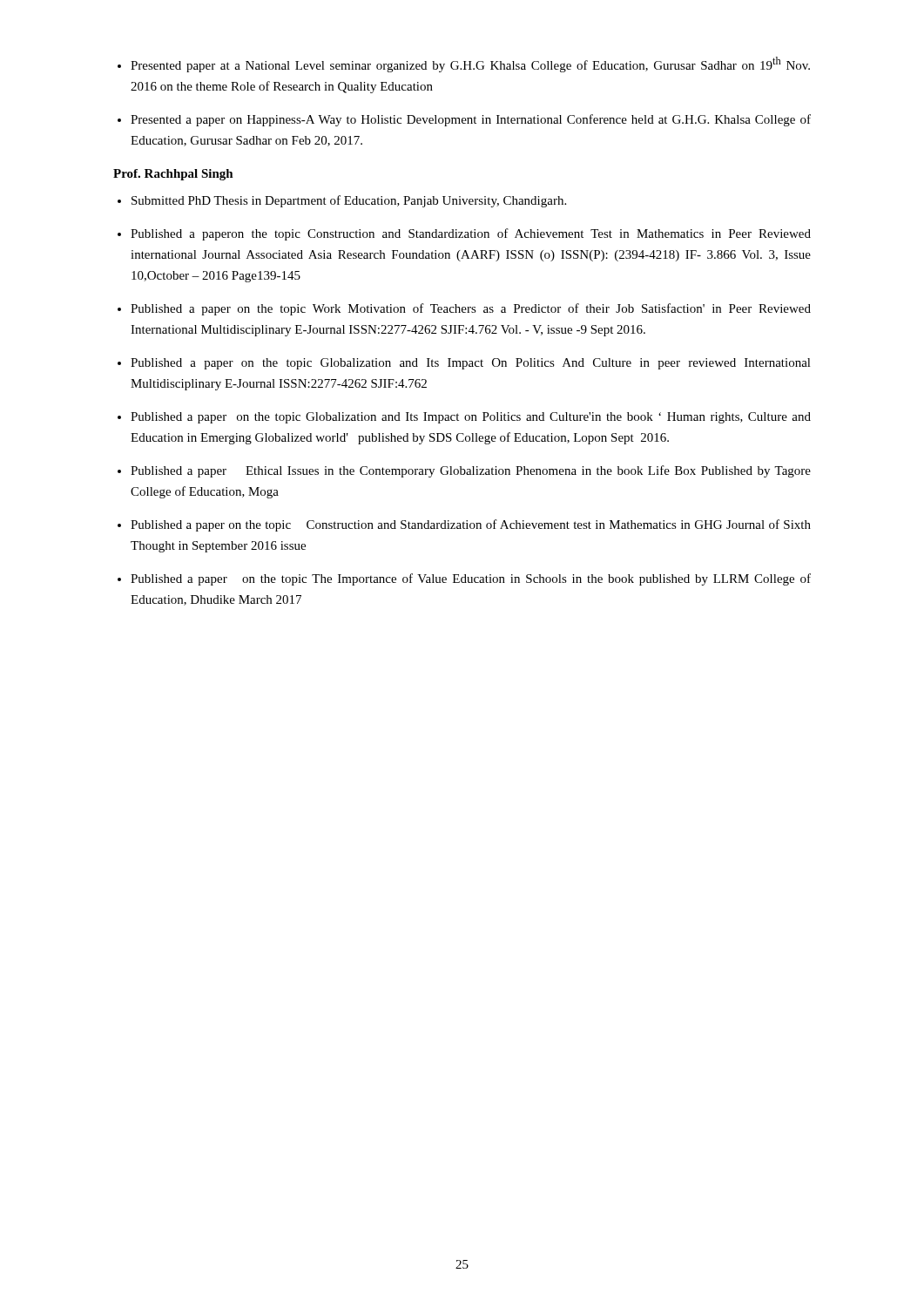This screenshot has width=924, height=1307.
Task: Locate the block of text that opens with "Presented a paper on"
Action: [x=471, y=130]
